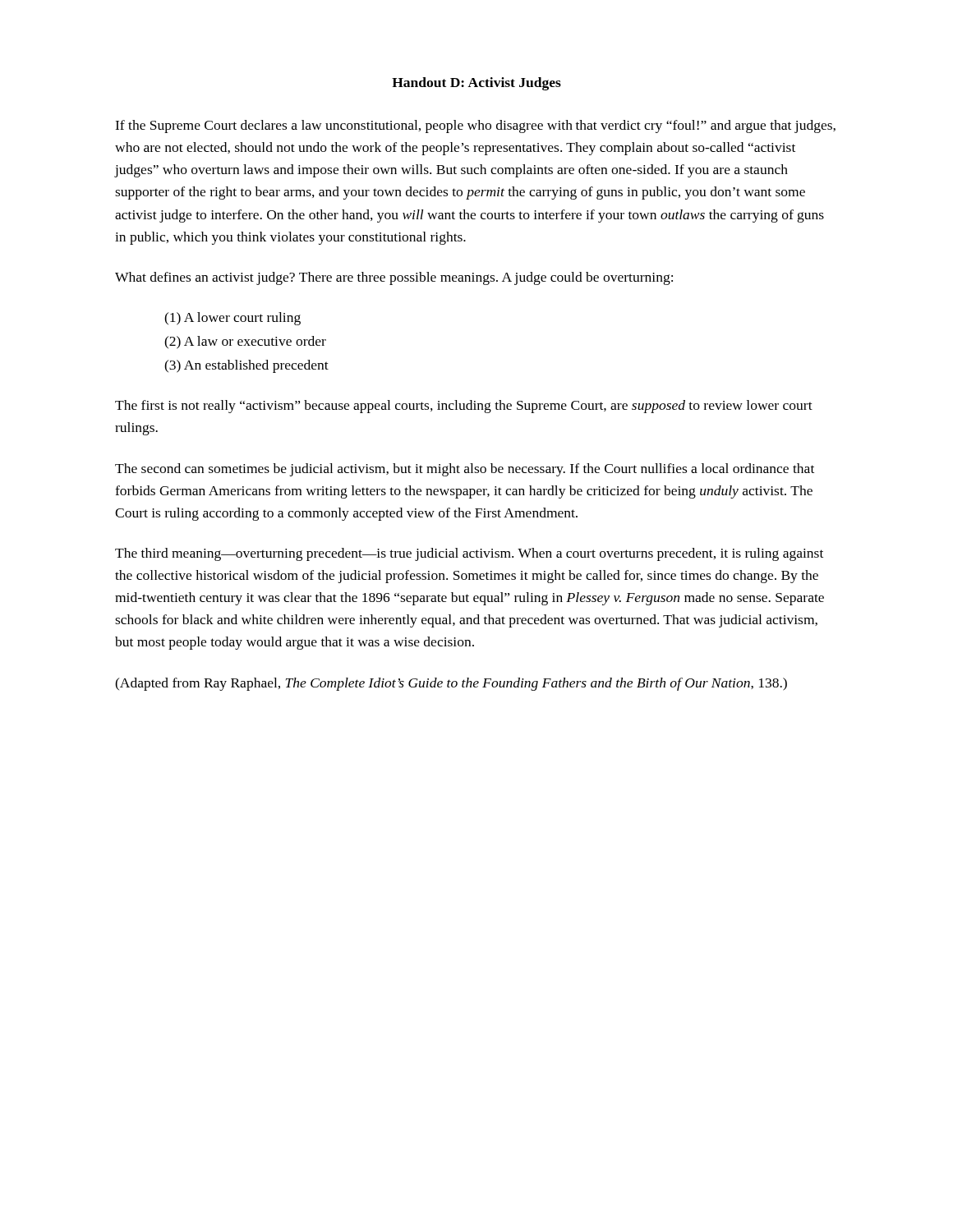Image resolution: width=953 pixels, height=1232 pixels.
Task: Click on the text block that says "The third meaning—overturning precedent—is"
Action: coord(470,597)
